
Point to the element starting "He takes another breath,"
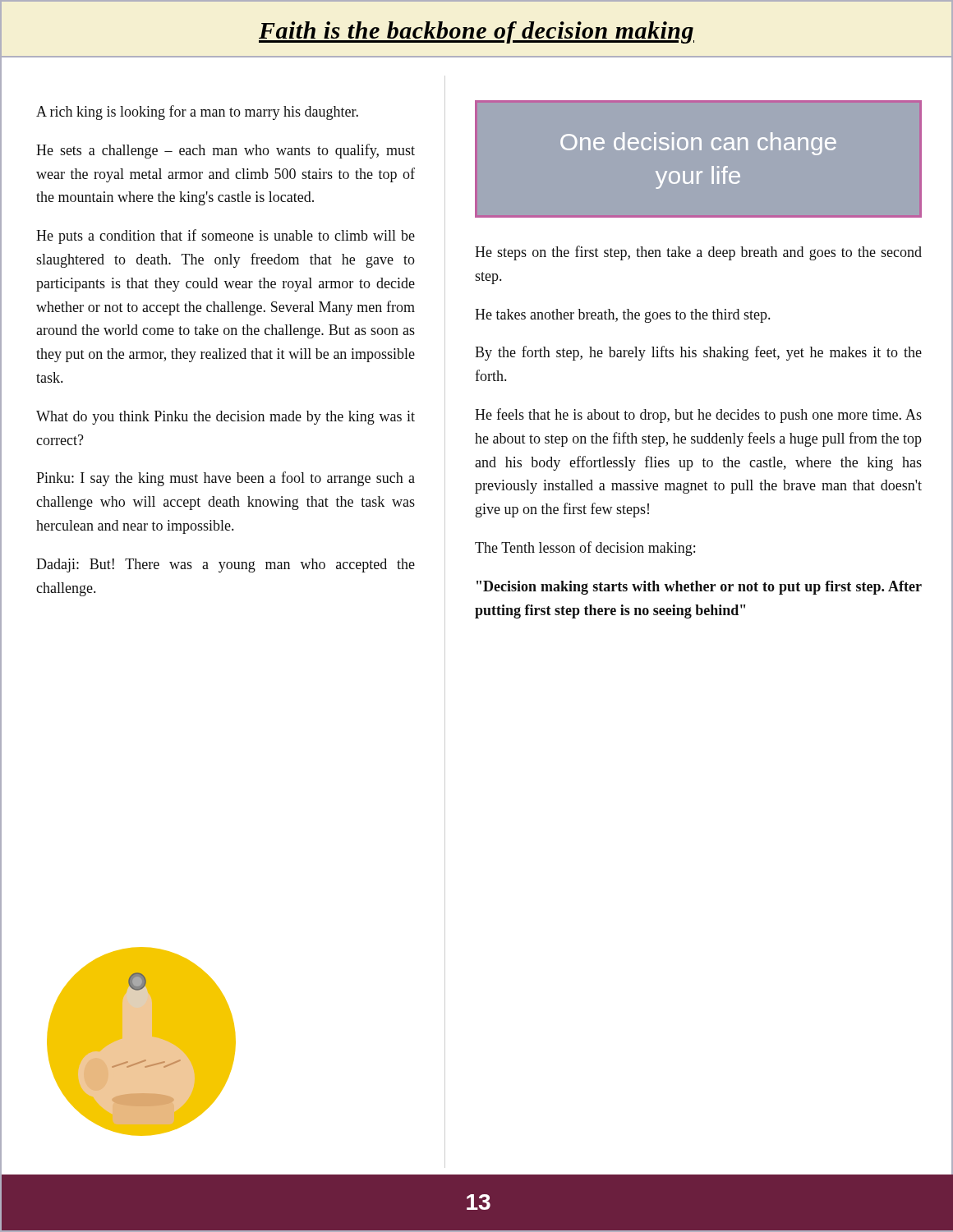click(x=623, y=314)
